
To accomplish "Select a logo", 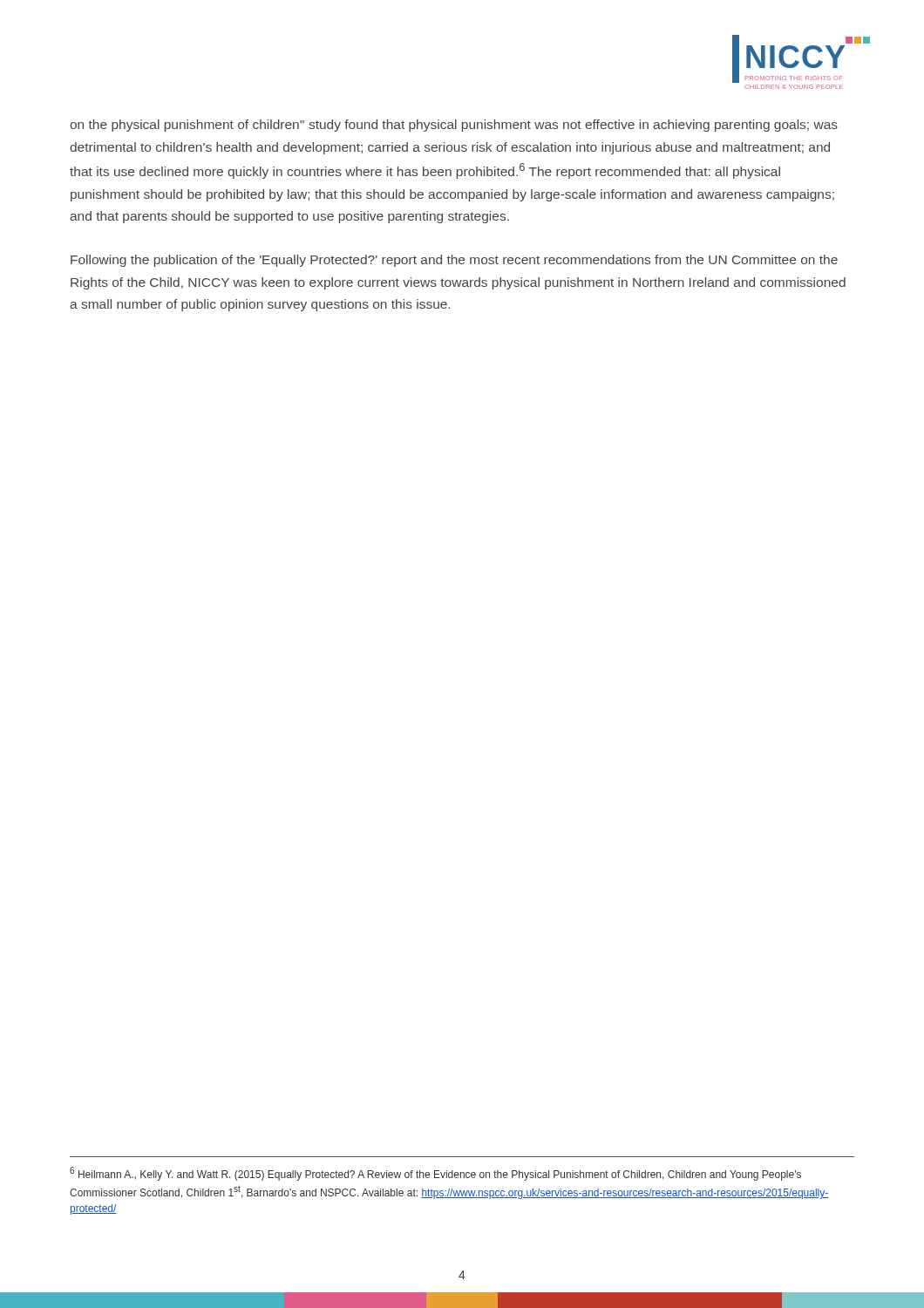I will tap(802, 72).
